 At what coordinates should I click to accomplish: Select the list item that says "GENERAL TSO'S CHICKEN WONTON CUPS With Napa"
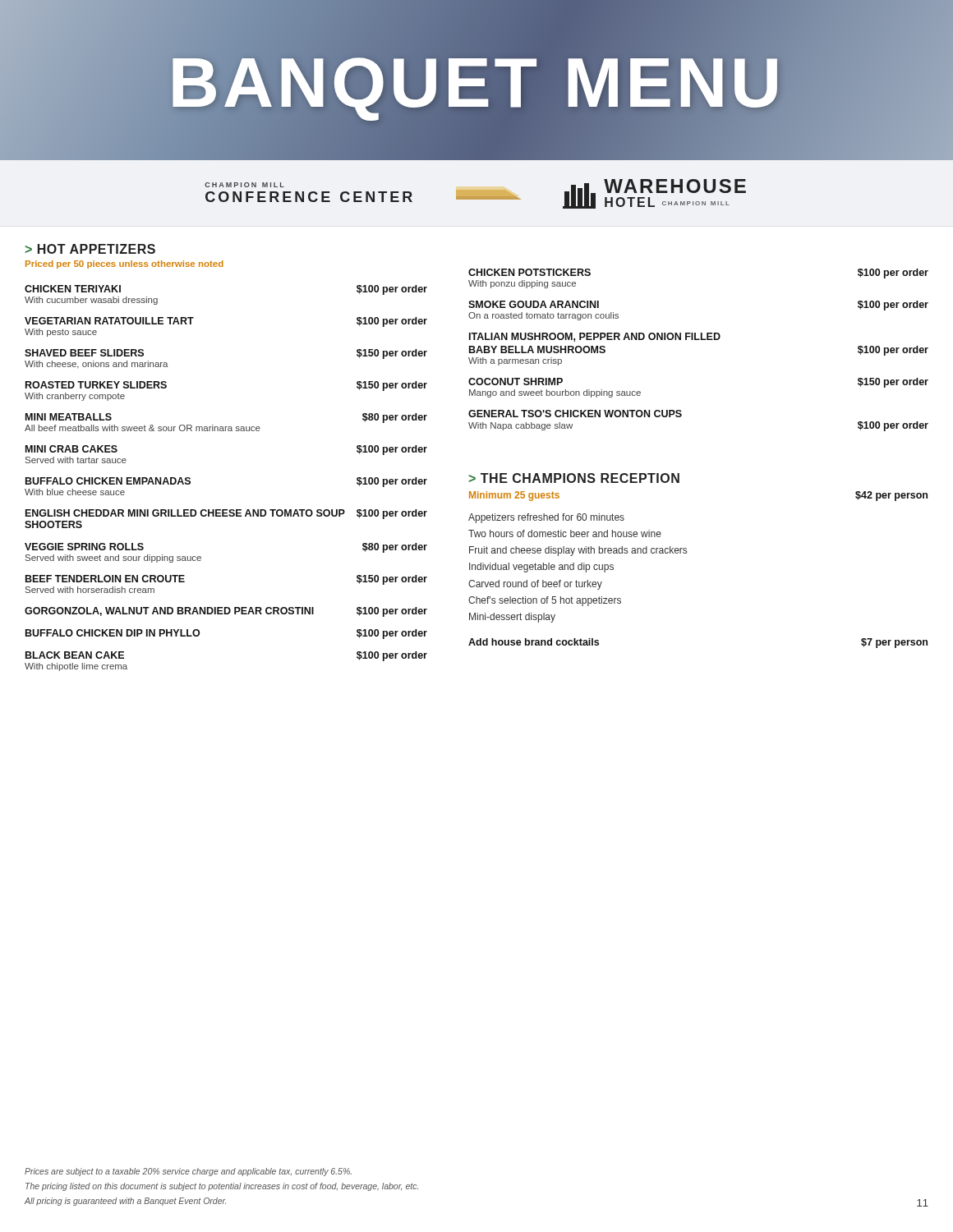pos(575,414)
